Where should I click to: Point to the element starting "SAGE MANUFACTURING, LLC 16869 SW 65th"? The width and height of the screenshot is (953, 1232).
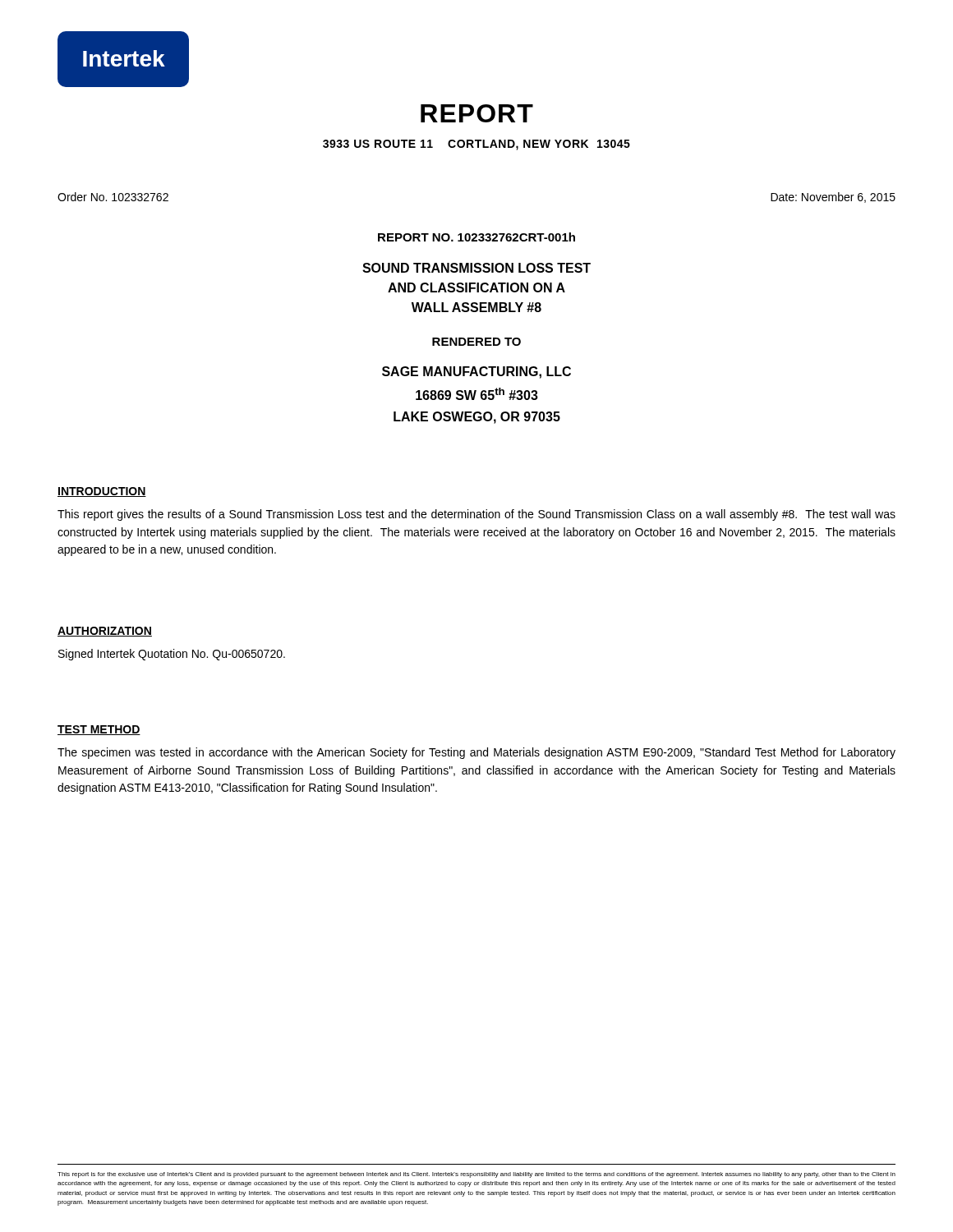coord(476,394)
